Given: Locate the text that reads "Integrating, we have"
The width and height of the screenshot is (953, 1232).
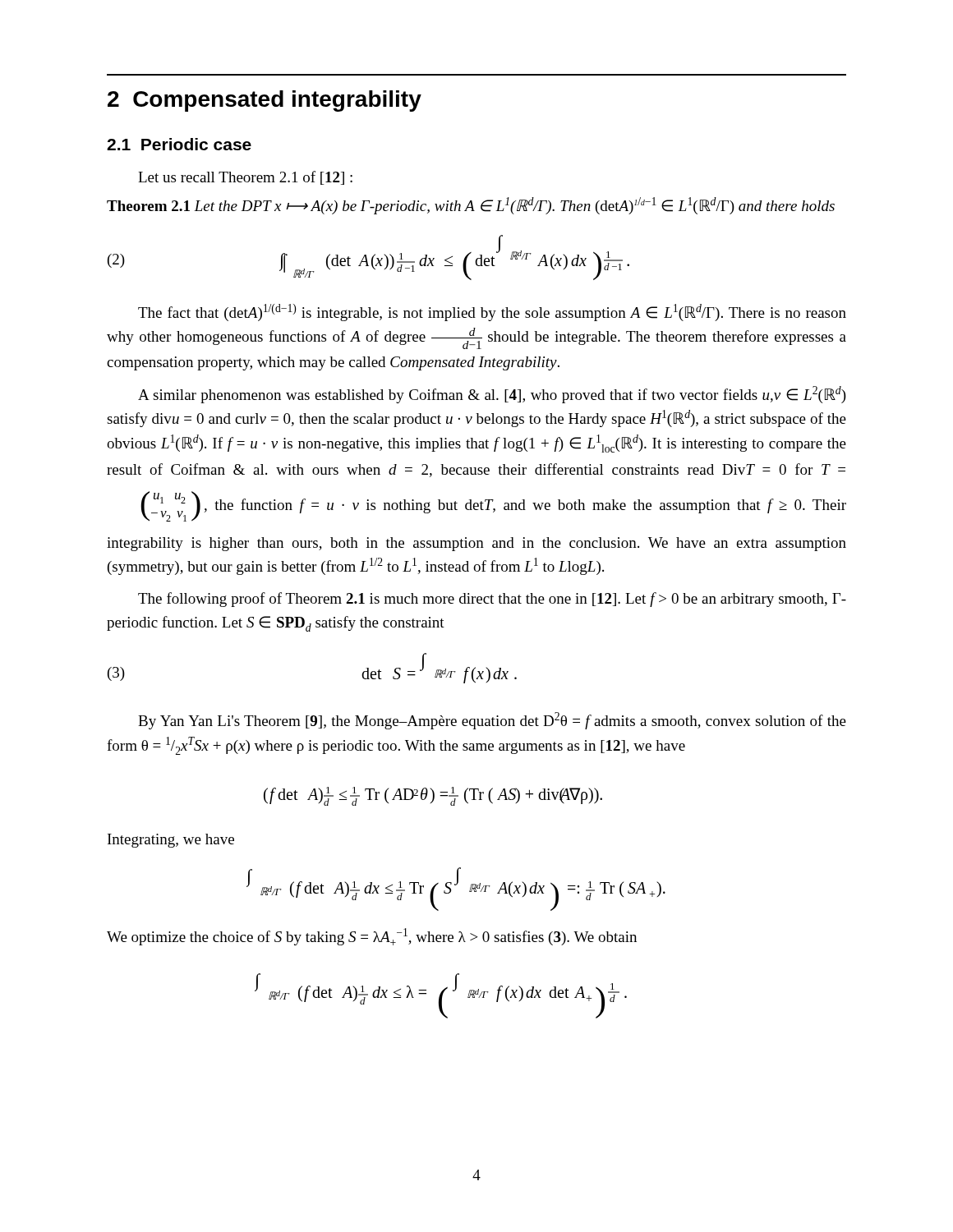Looking at the screenshot, I should tap(171, 841).
